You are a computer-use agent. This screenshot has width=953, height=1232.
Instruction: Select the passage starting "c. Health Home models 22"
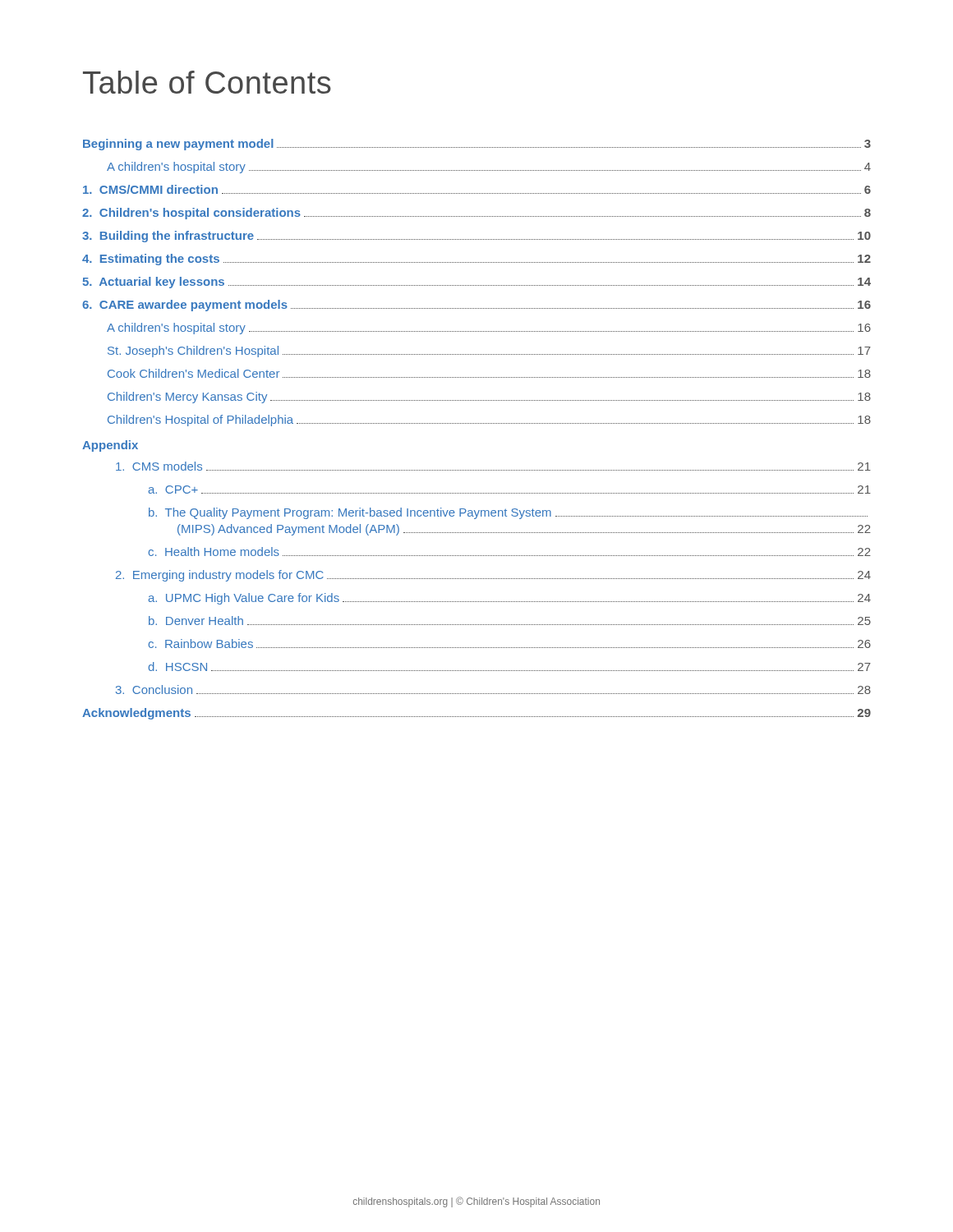(509, 552)
